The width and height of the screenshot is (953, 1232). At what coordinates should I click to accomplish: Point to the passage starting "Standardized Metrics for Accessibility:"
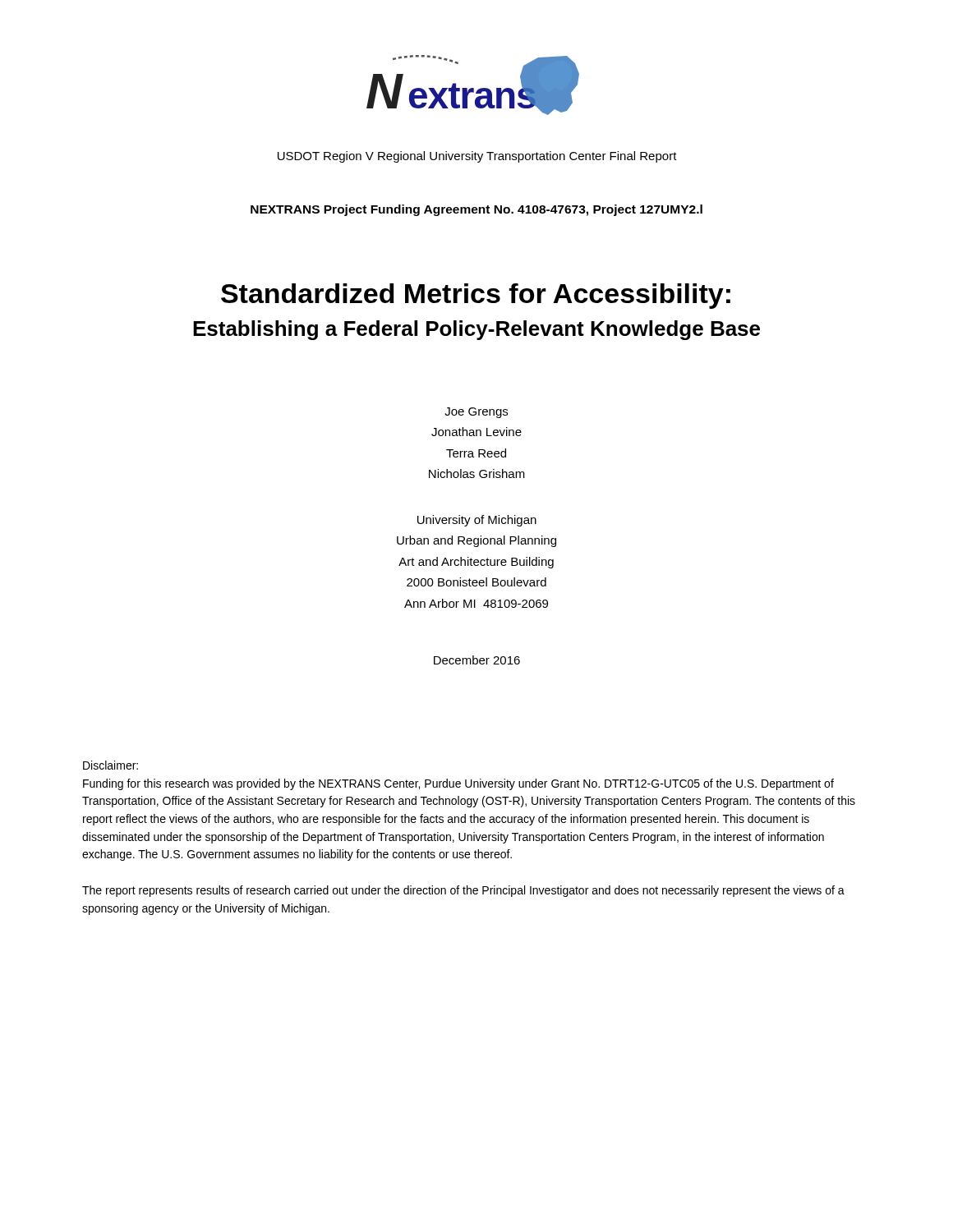(x=476, y=309)
